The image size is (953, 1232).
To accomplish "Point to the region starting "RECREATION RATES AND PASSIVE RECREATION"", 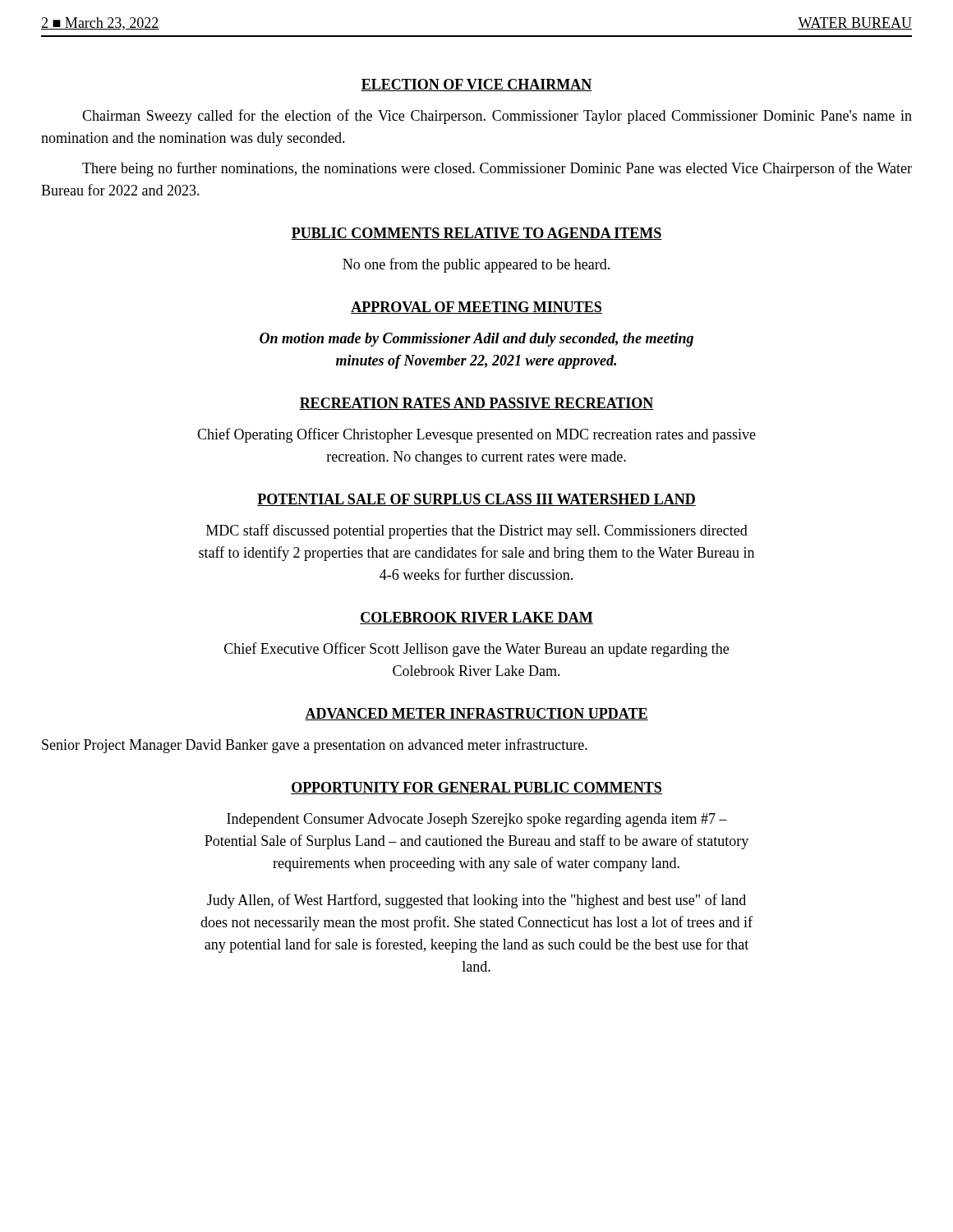I will click(x=476, y=403).
